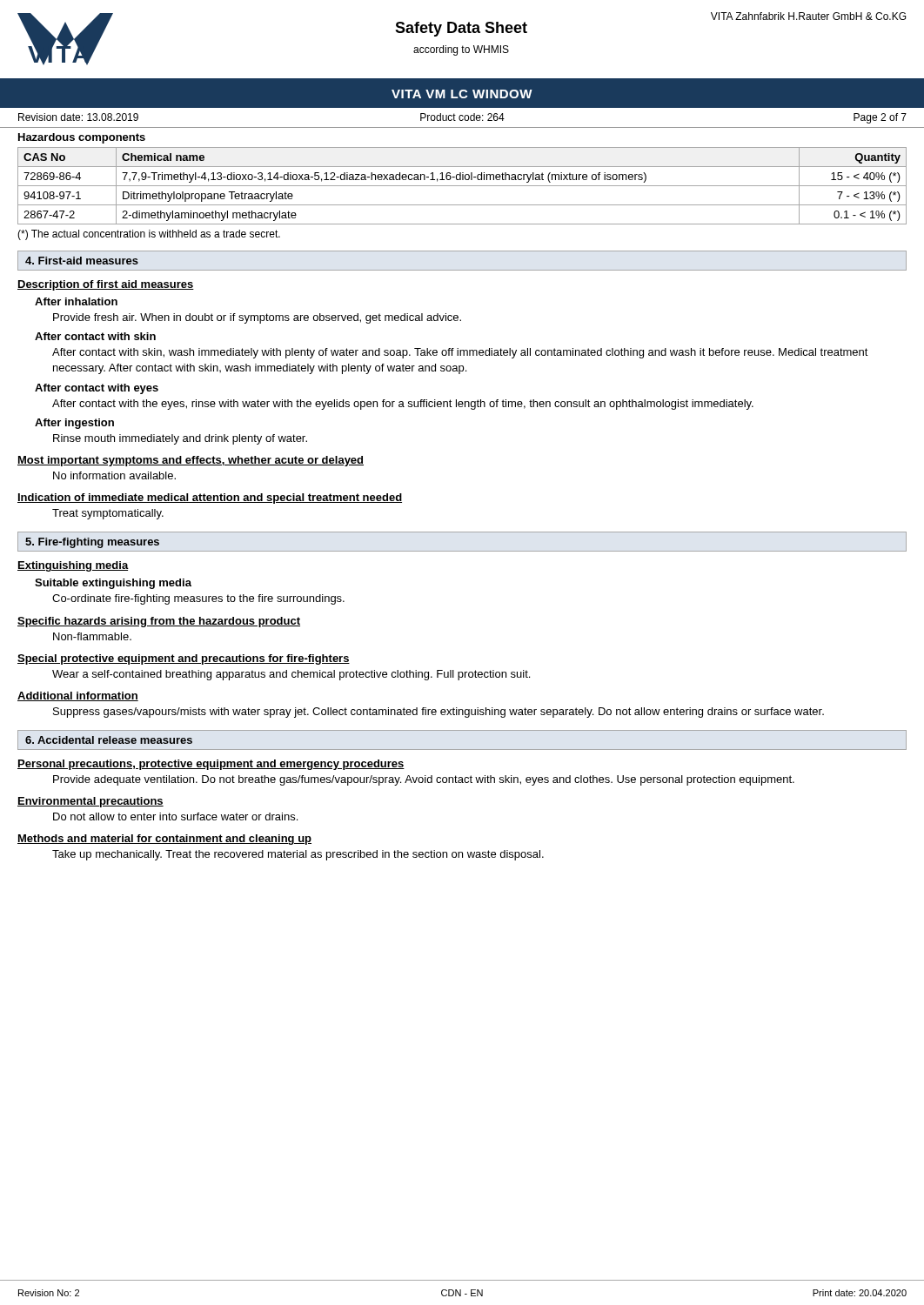Screen dimensions: 1305x924
Task: Select the text starting "Hazardous components"
Action: pos(81,137)
